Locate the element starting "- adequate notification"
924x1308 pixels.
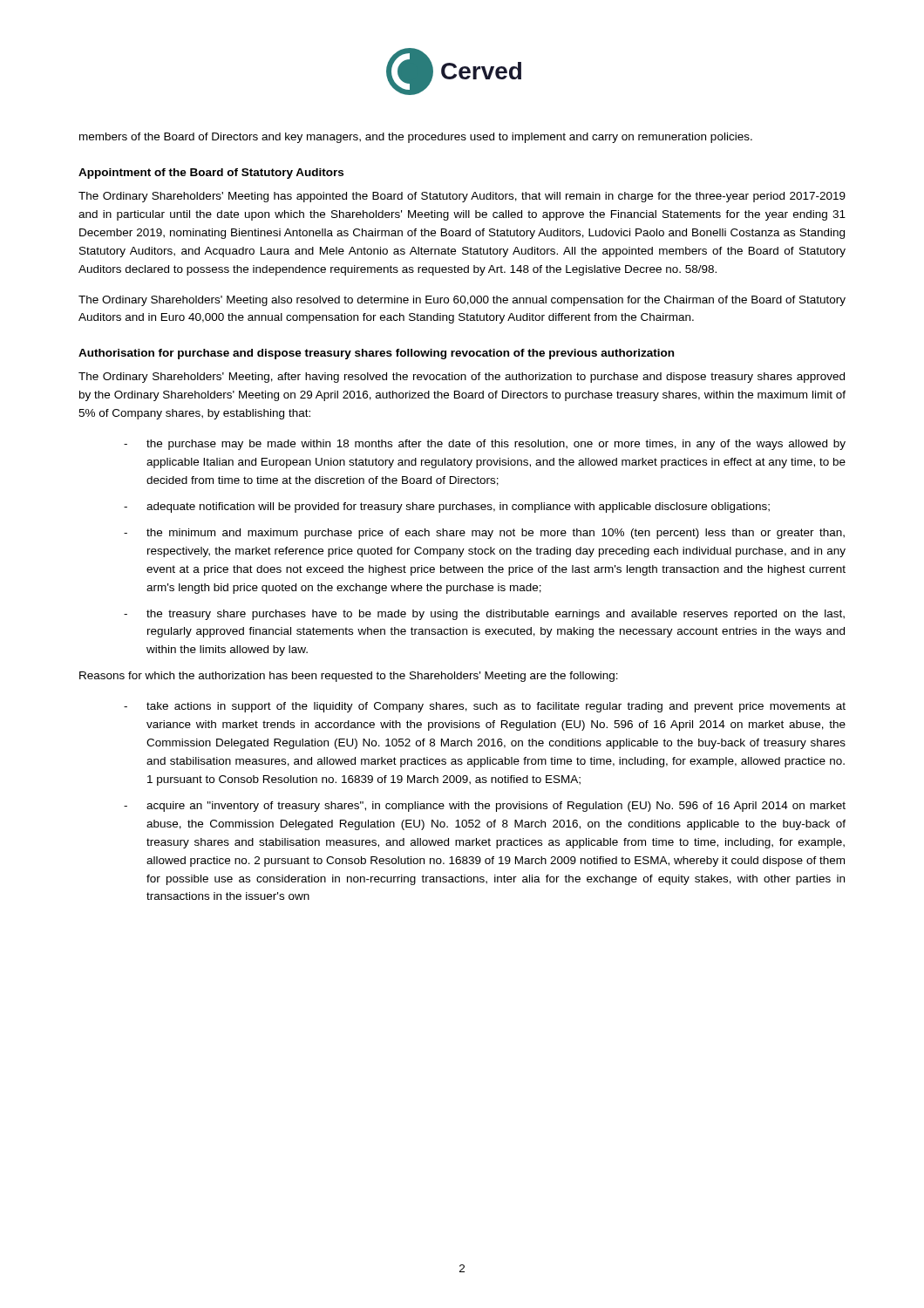coord(481,507)
